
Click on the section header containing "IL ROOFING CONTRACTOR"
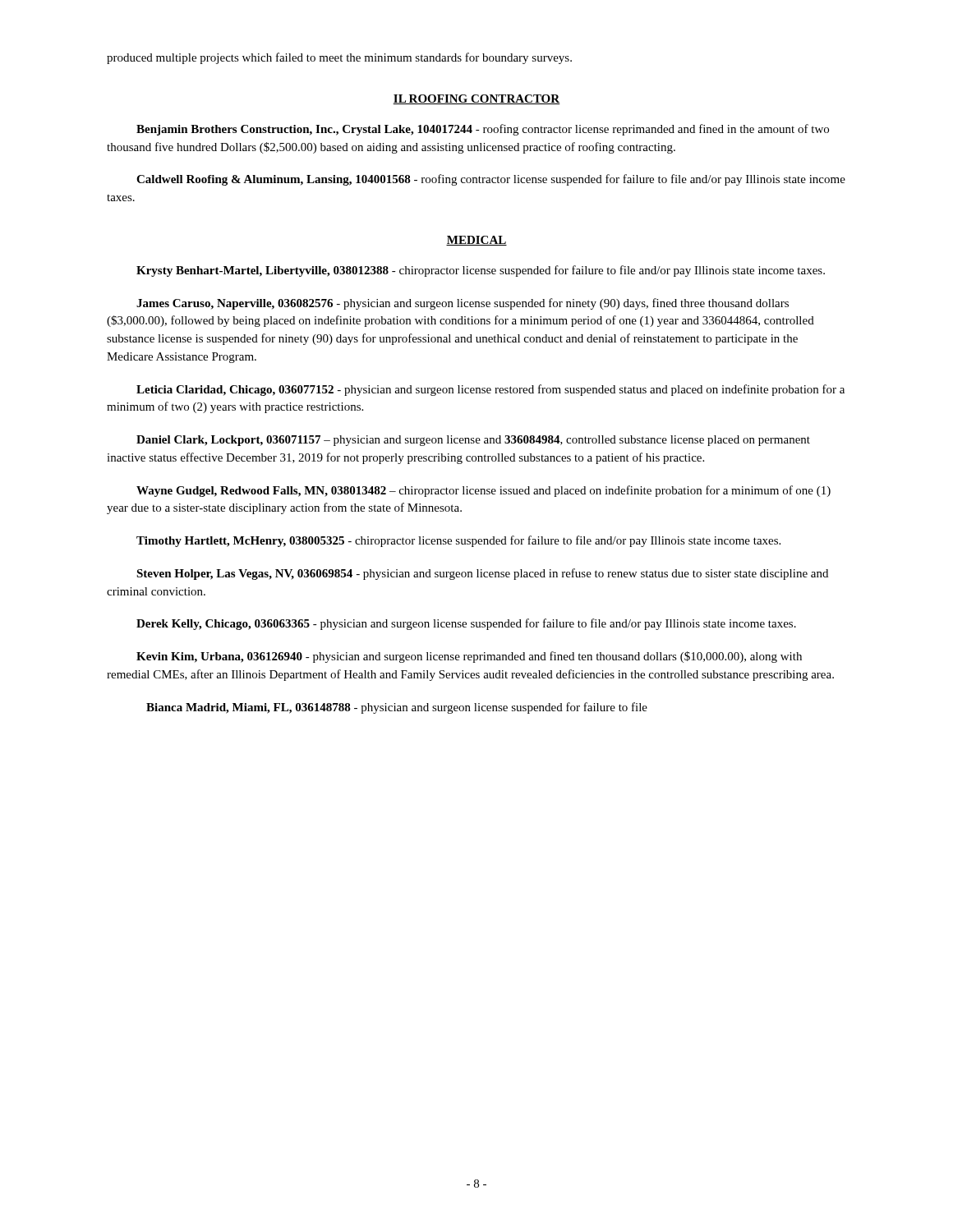[476, 98]
